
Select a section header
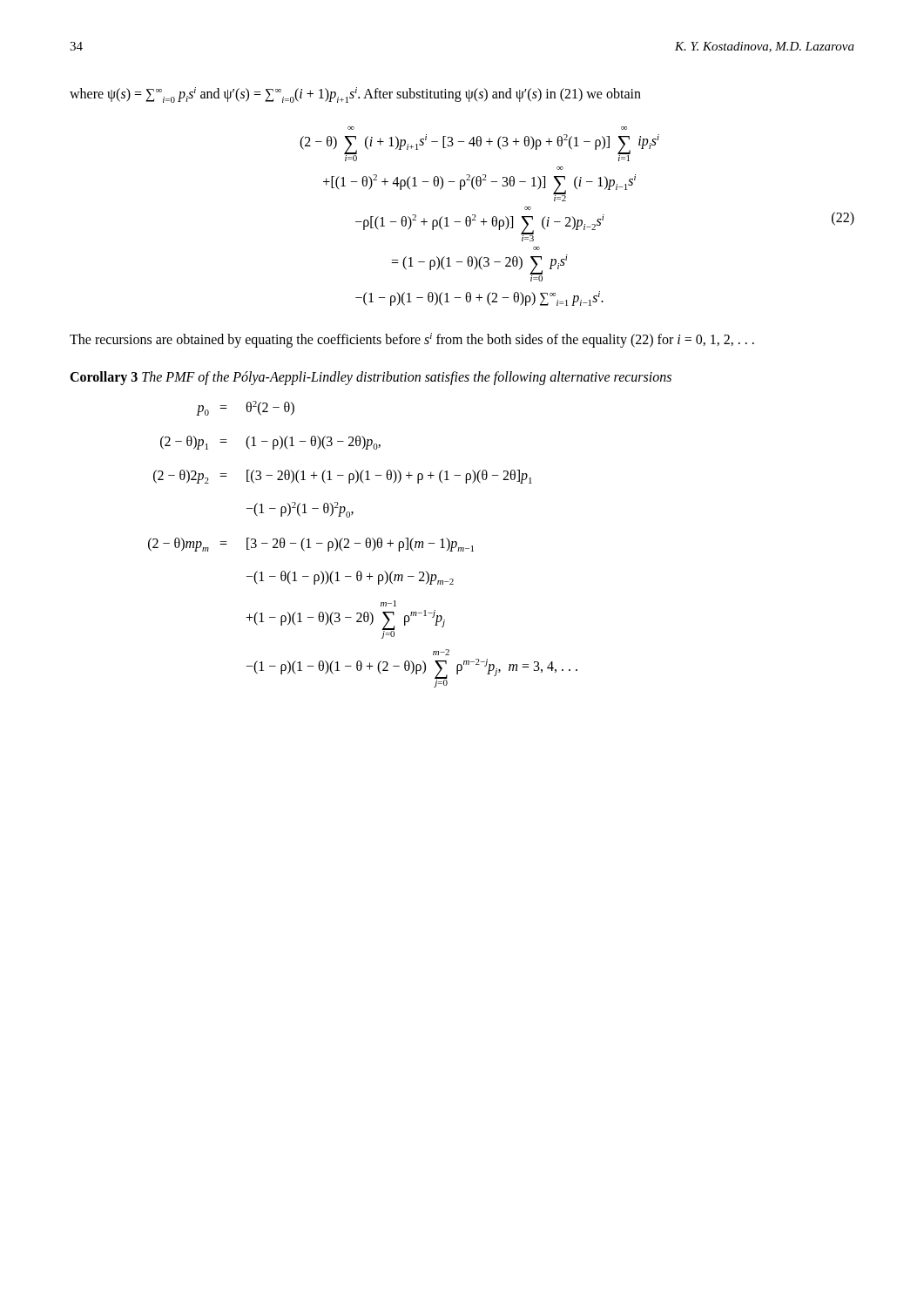pyautogui.click(x=371, y=377)
